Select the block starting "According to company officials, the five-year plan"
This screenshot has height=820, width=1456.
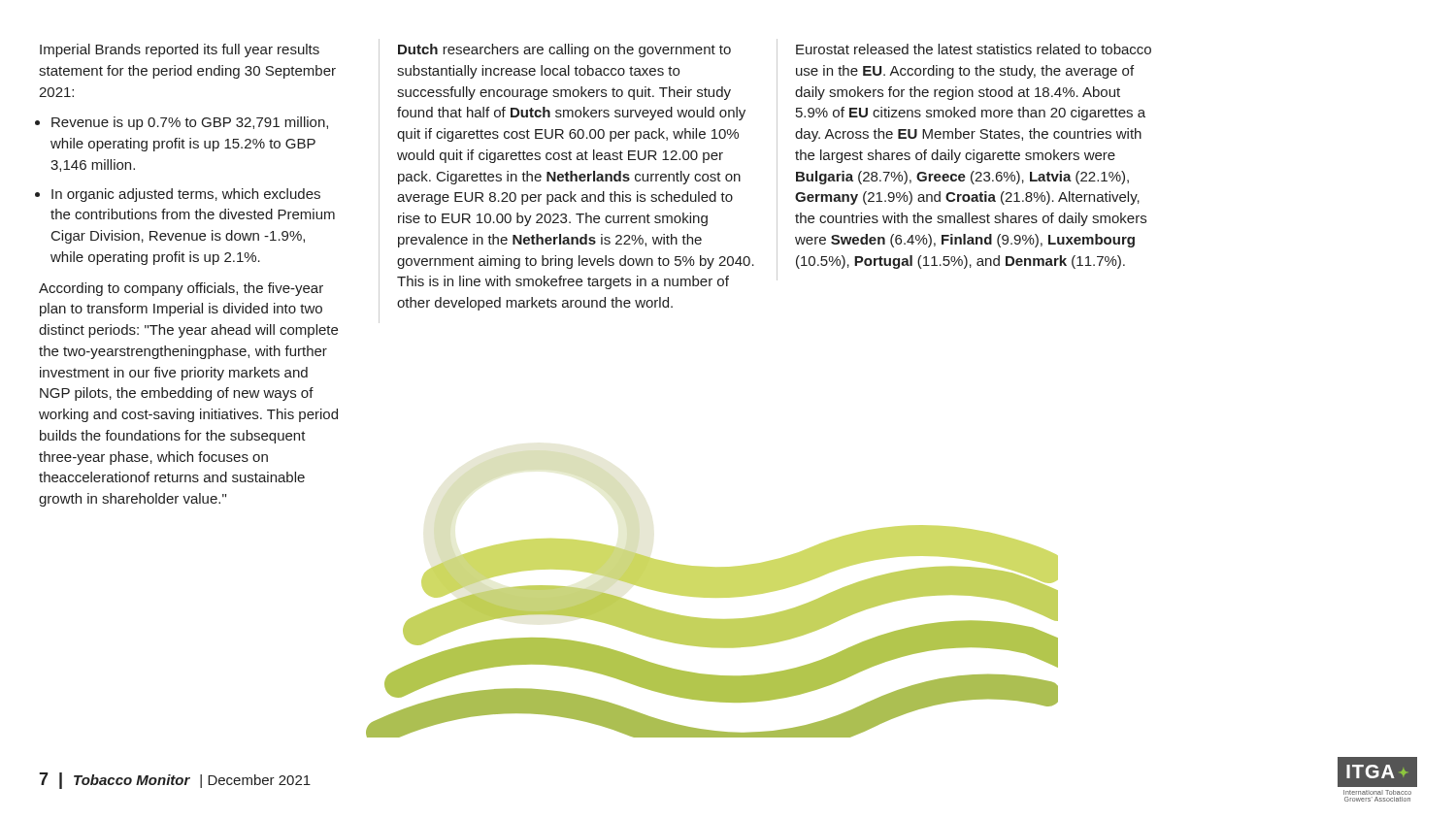click(189, 393)
